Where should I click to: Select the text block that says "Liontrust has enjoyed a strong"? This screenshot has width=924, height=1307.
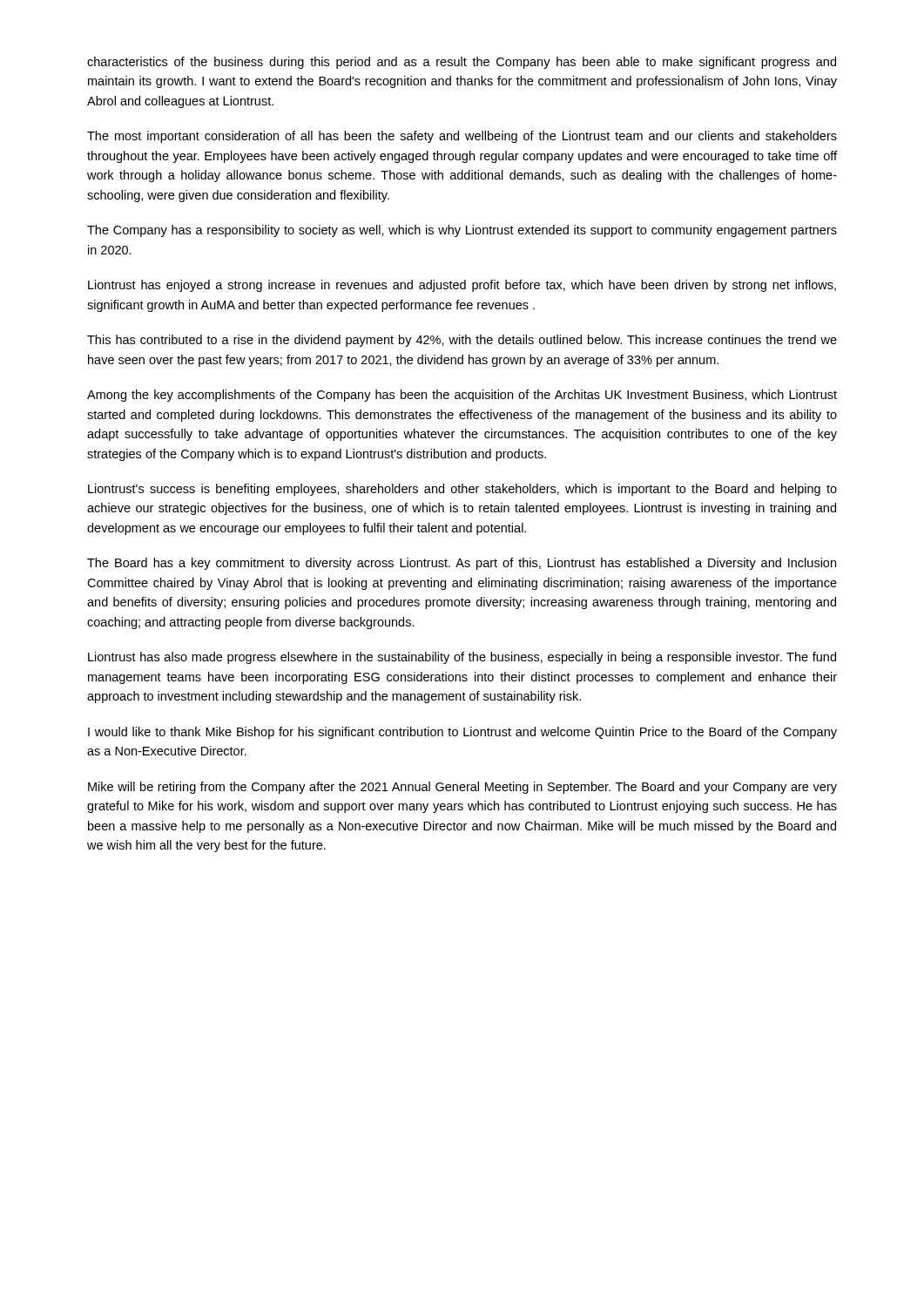click(462, 295)
